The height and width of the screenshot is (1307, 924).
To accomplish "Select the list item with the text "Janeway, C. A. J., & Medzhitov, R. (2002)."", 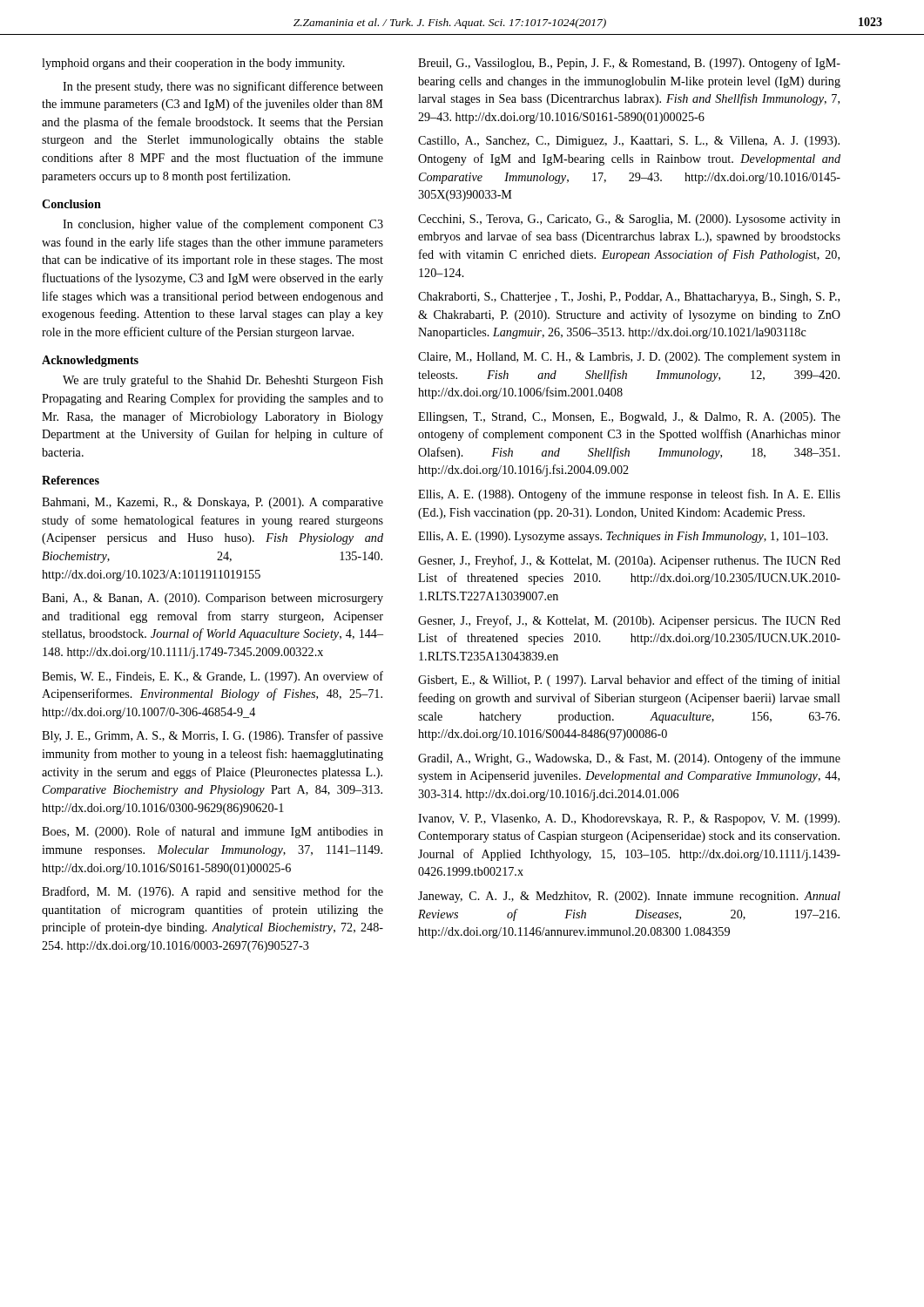I will click(x=629, y=914).
